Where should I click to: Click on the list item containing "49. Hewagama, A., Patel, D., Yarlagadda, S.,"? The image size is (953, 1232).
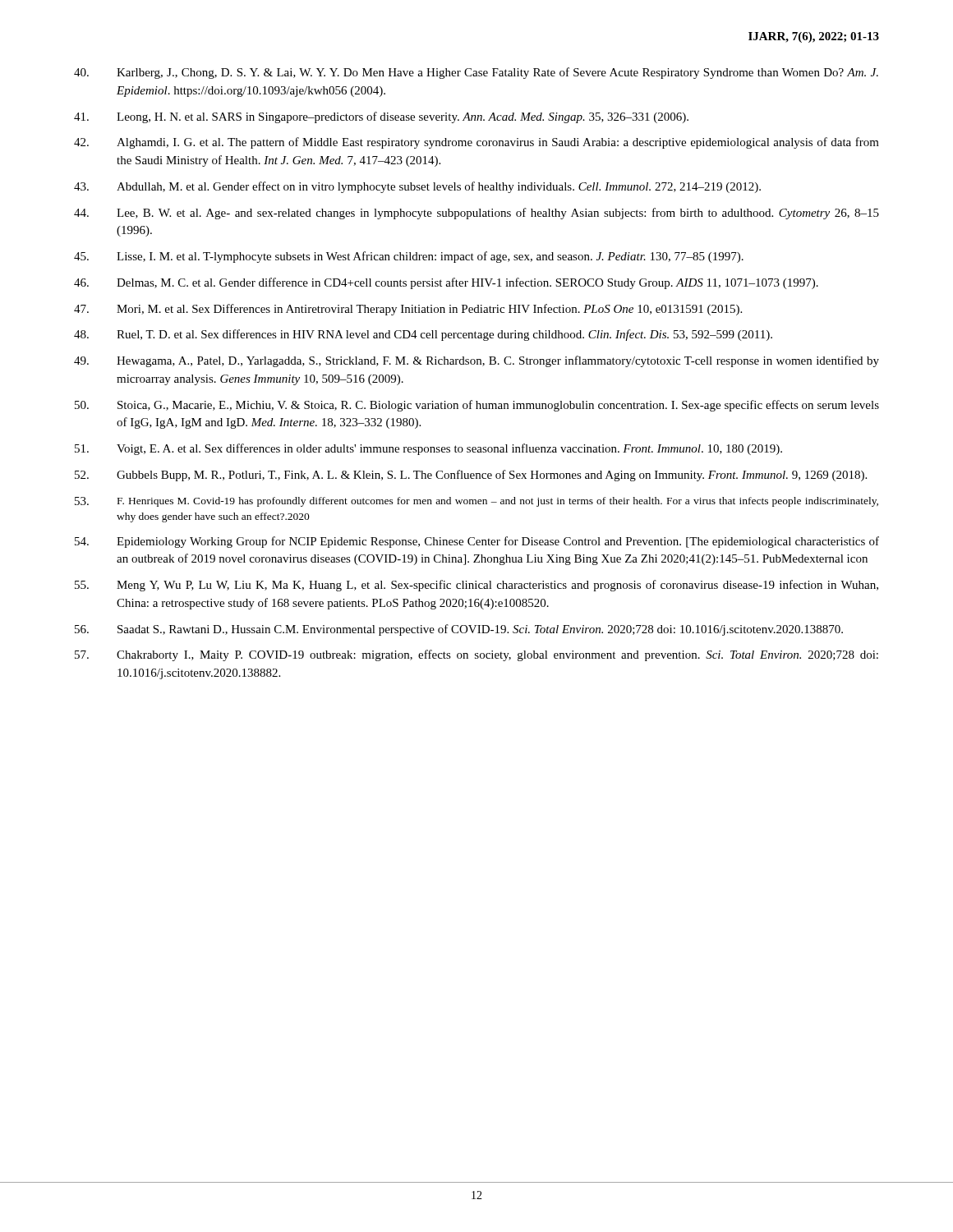[476, 370]
